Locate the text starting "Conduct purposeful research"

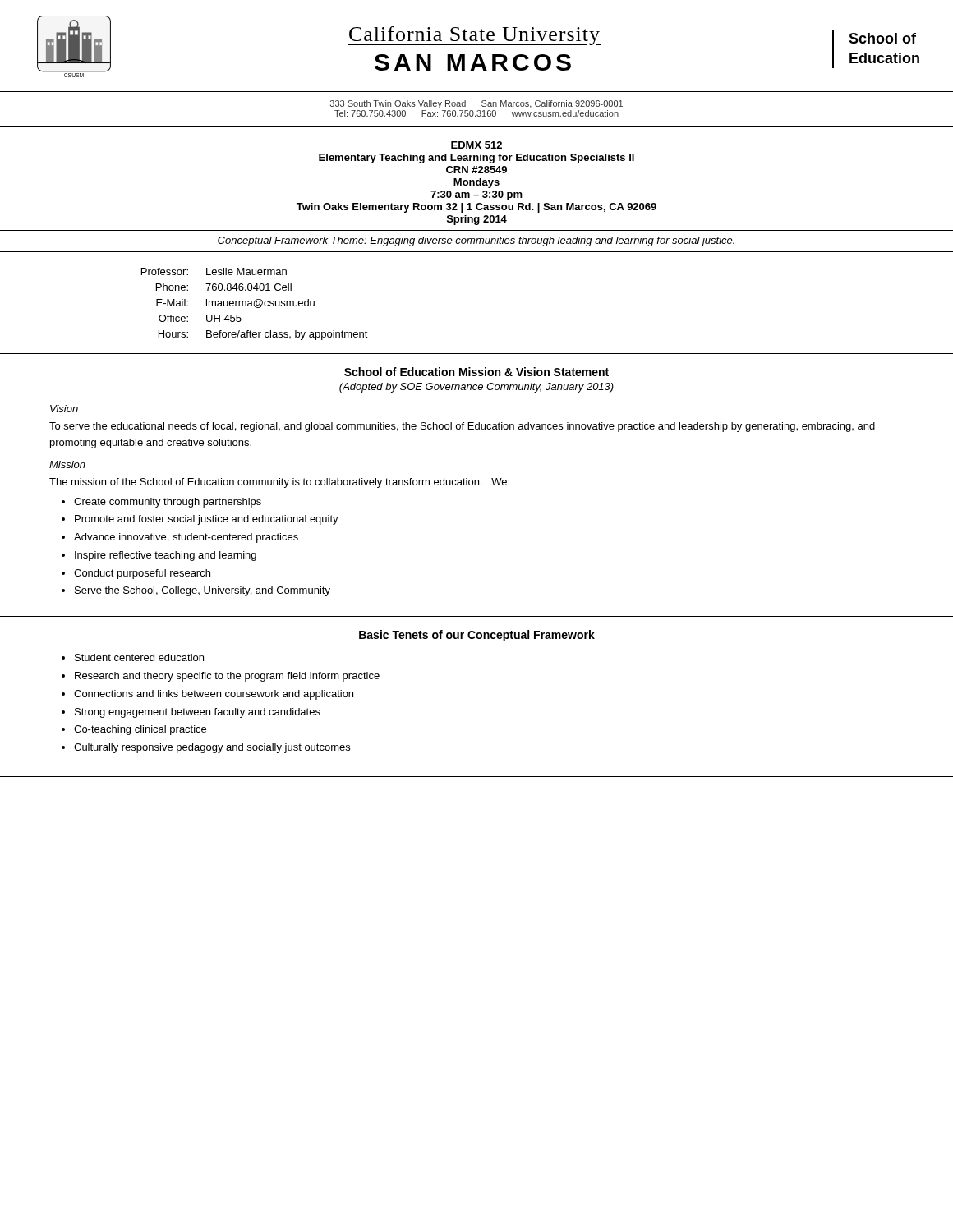(x=143, y=573)
